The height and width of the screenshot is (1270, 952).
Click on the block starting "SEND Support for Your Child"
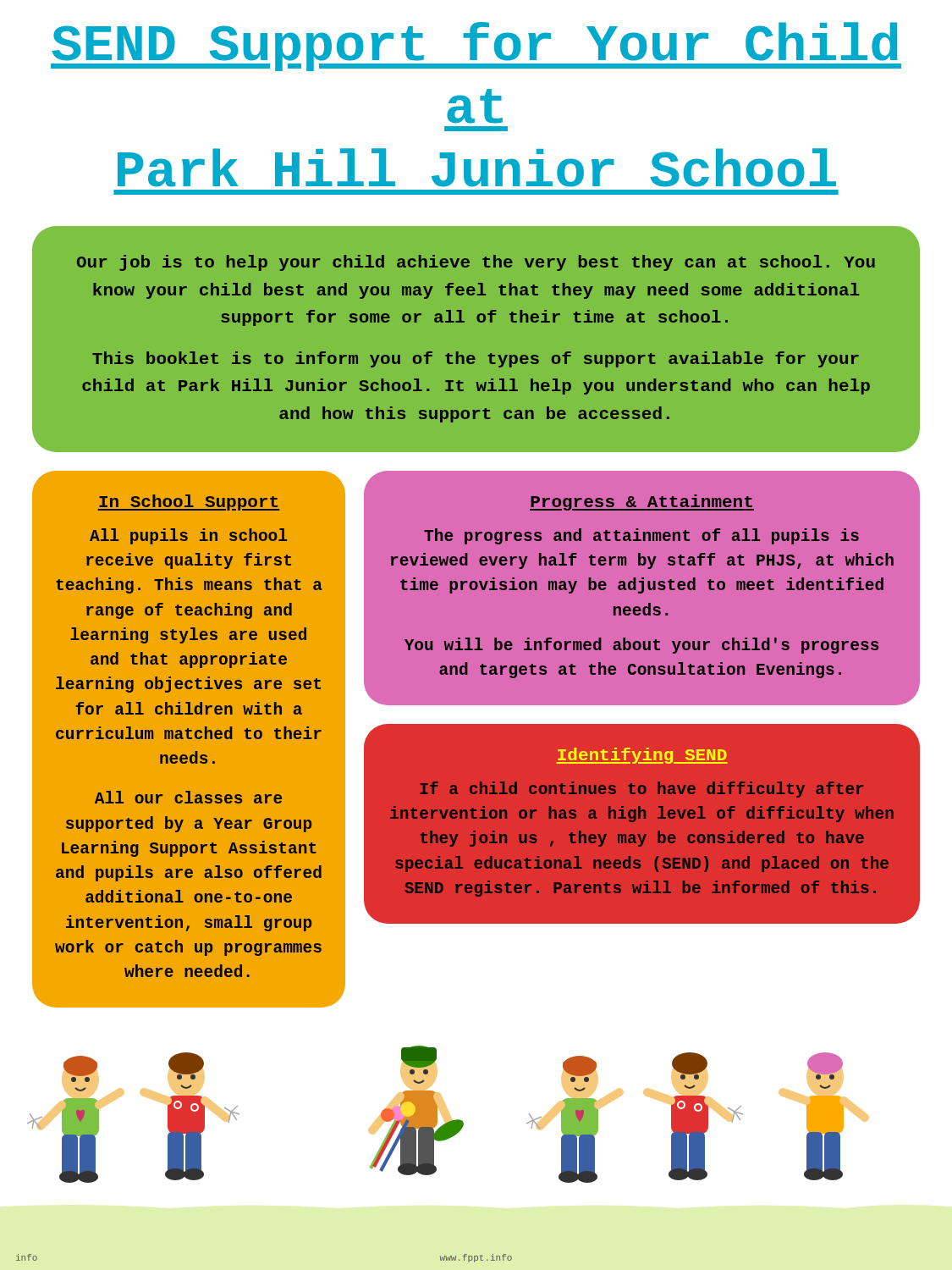click(476, 110)
